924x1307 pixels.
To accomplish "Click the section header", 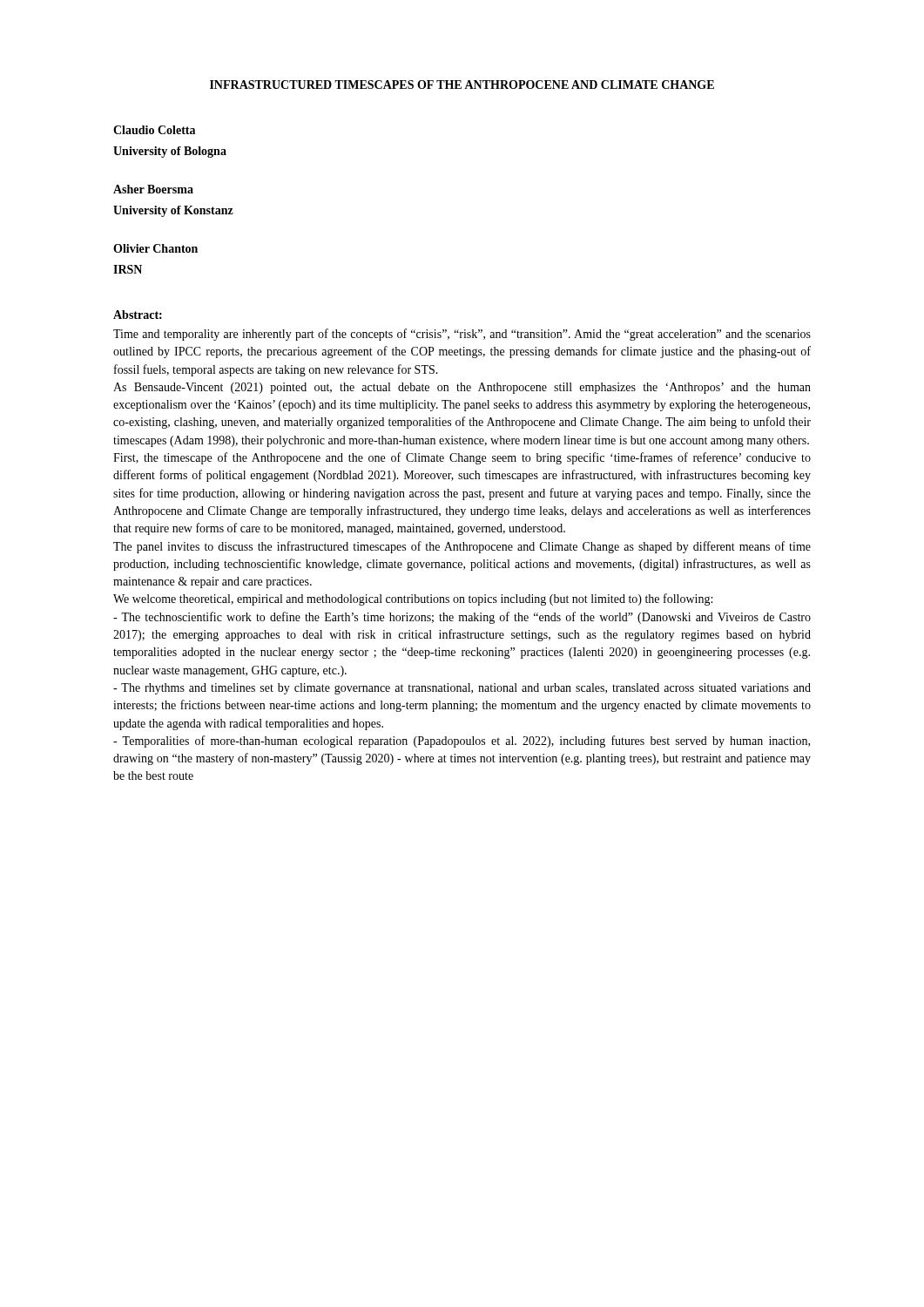I will tap(138, 315).
